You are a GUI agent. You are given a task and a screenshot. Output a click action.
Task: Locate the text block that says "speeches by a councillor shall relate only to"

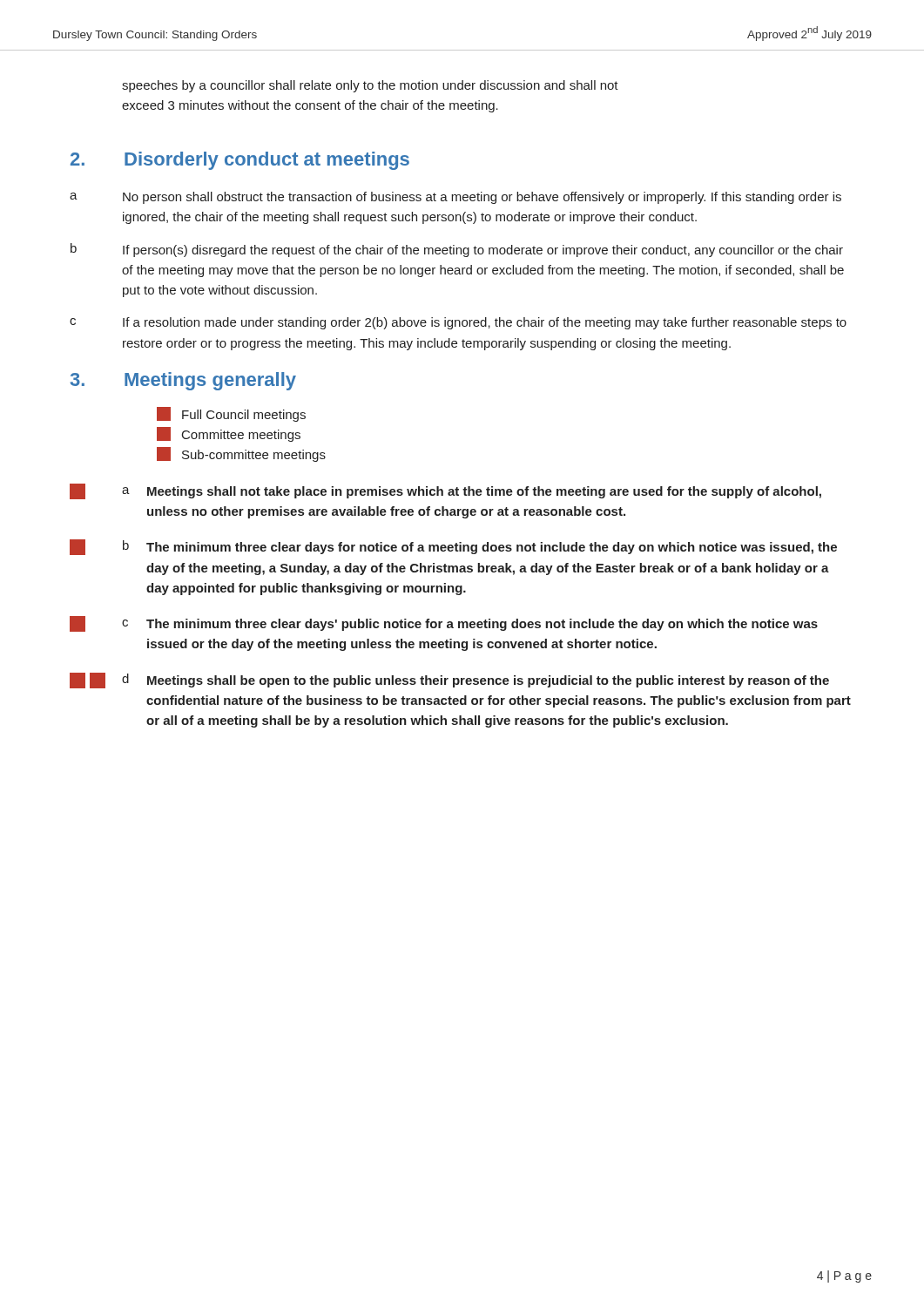pyautogui.click(x=370, y=95)
